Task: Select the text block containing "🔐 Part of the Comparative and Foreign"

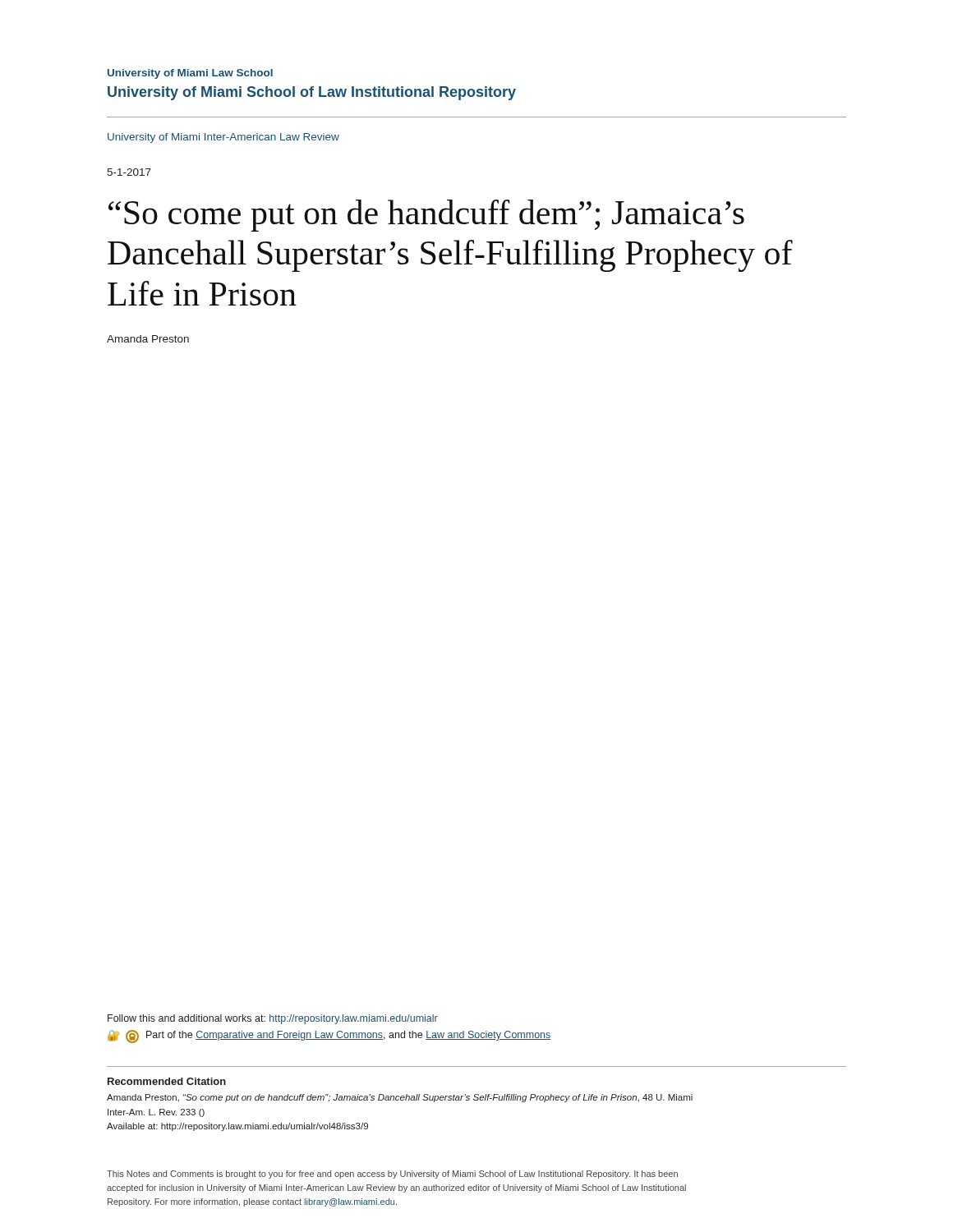Action: coord(329,1036)
